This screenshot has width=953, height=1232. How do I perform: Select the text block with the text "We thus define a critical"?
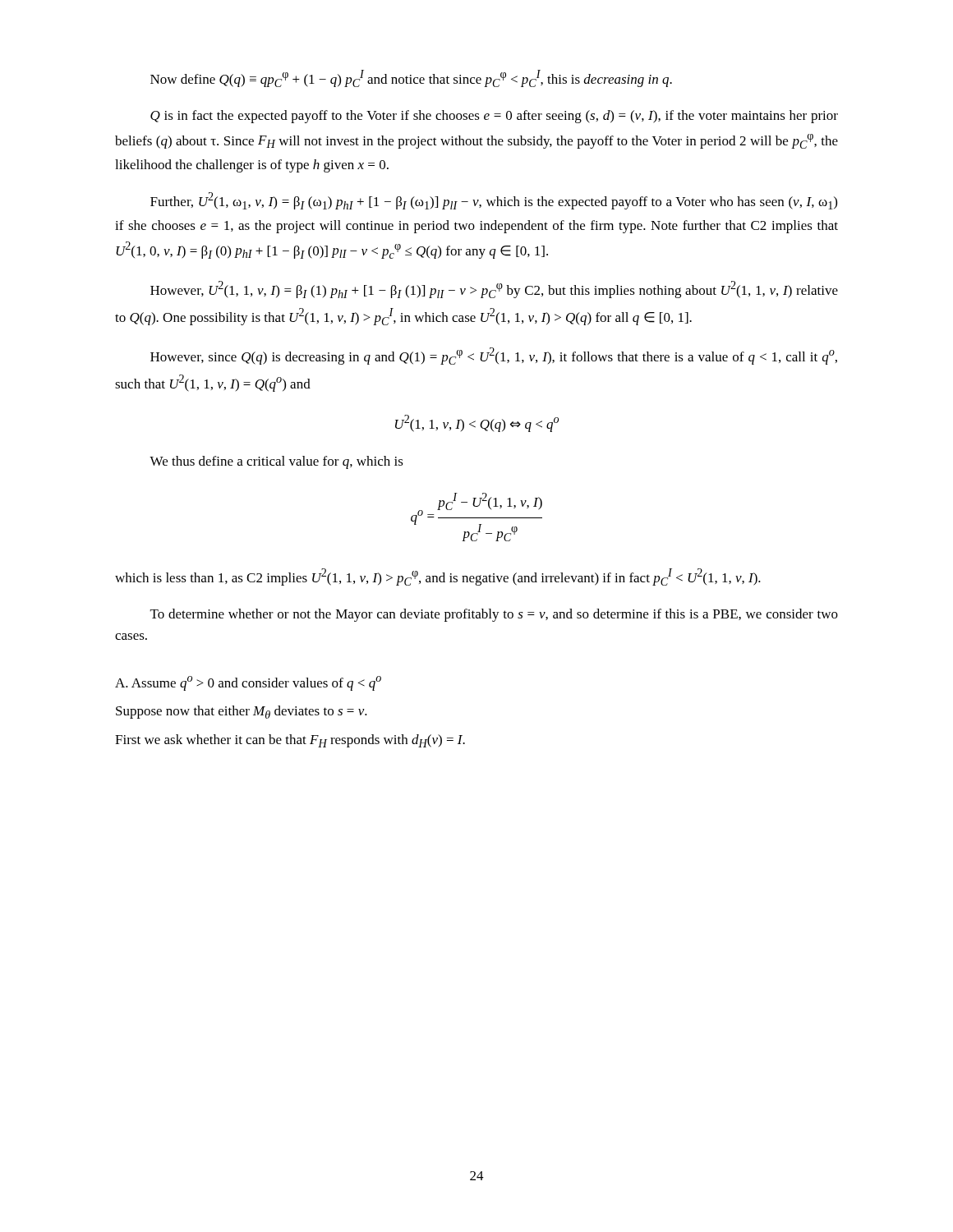tap(276, 462)
